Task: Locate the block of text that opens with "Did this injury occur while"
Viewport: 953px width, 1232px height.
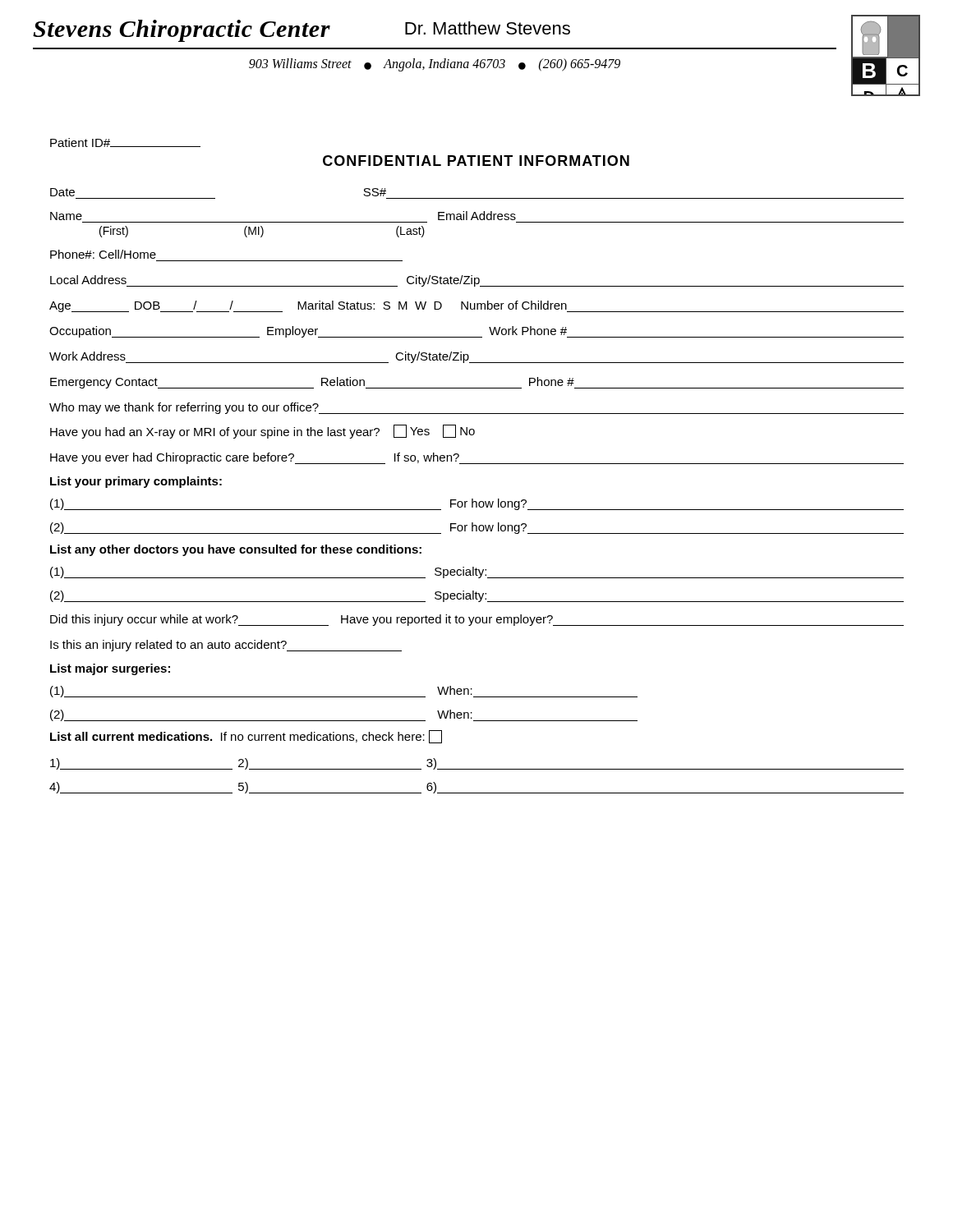Action: [476, 618]
